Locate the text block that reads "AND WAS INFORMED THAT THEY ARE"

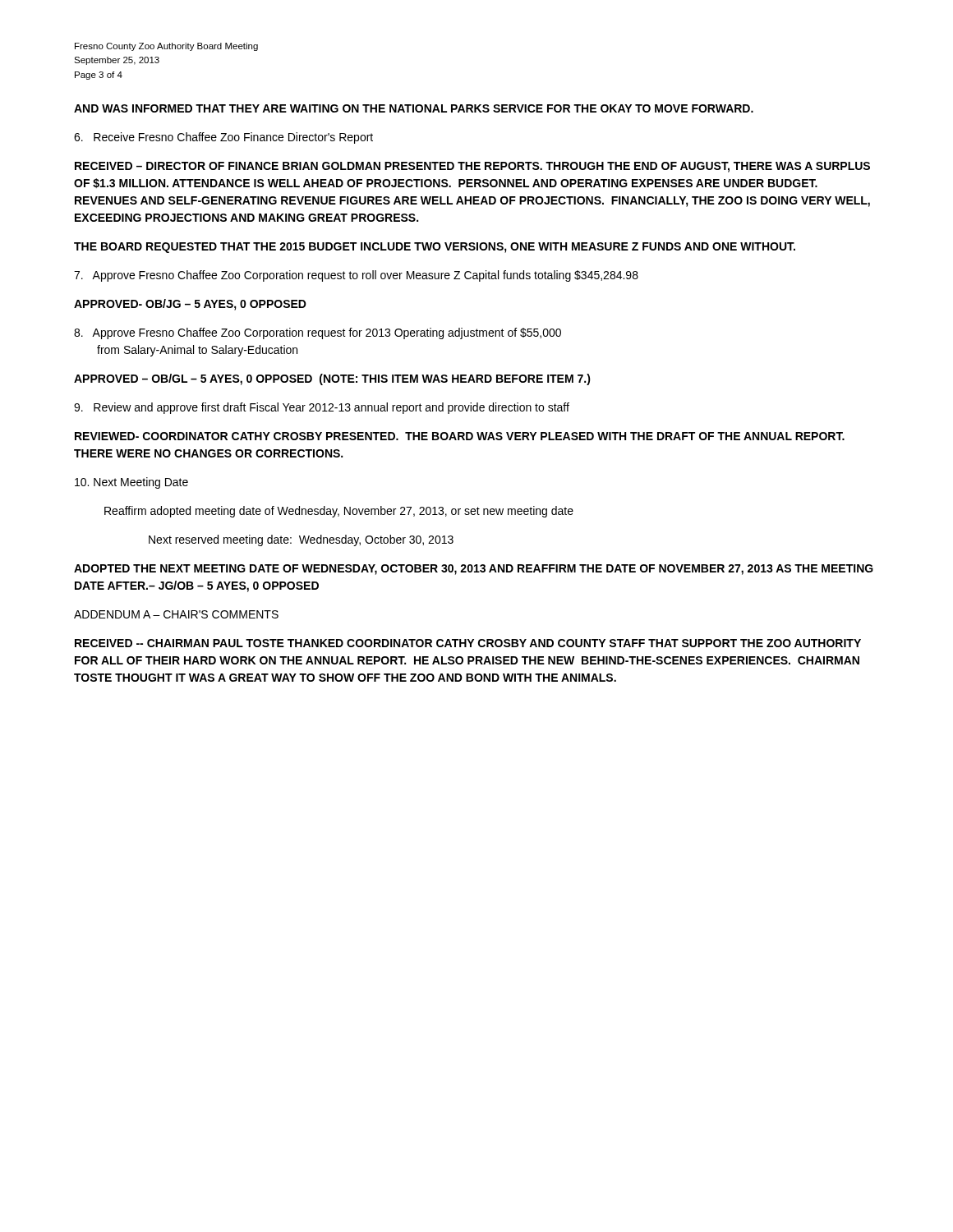click(x=414, y=108)
